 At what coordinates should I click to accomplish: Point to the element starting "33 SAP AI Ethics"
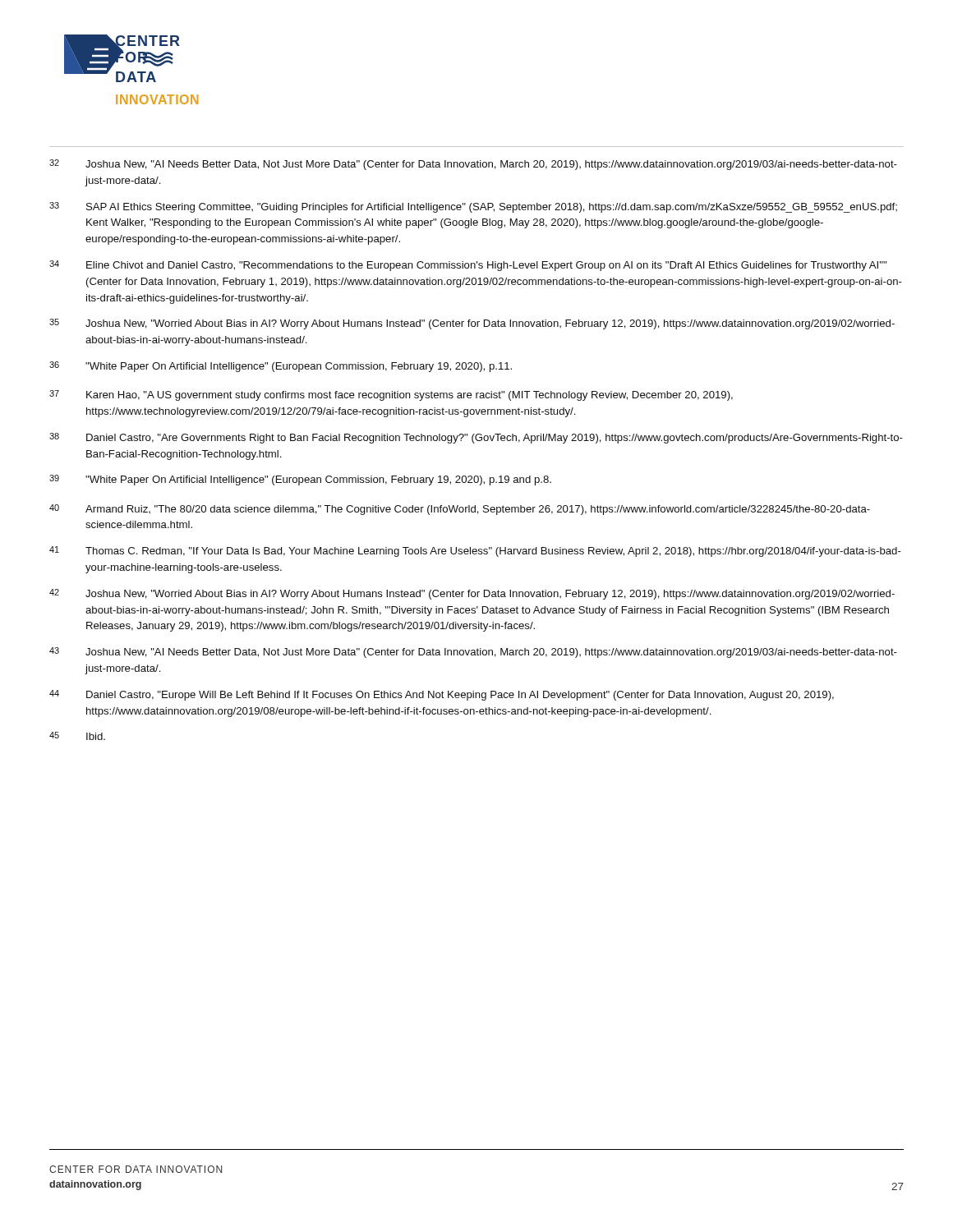click(476, 223)
